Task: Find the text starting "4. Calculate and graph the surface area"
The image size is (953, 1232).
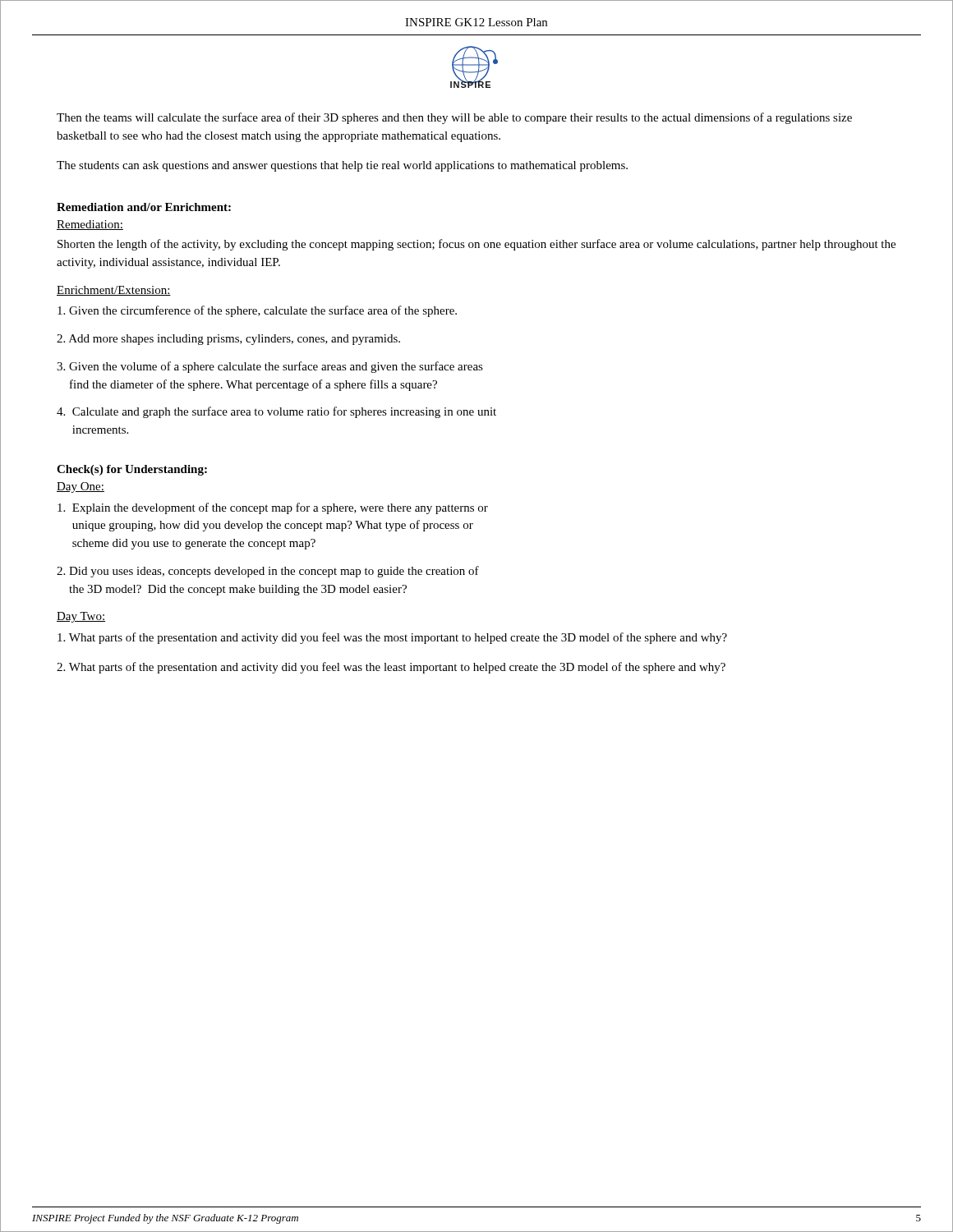Action: point(277,421)
